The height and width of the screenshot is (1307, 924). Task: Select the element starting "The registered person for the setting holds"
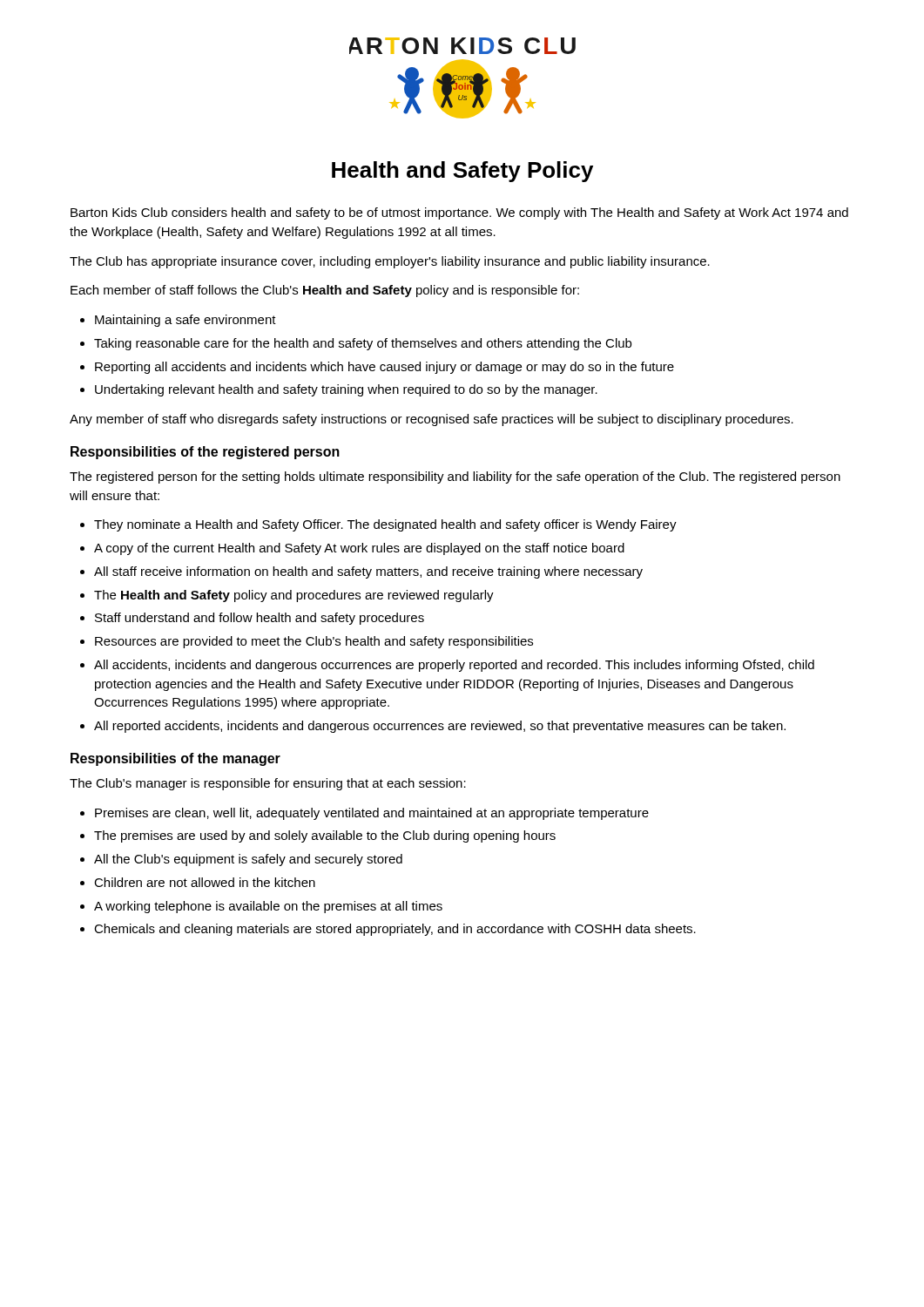[x=462, y=486]
